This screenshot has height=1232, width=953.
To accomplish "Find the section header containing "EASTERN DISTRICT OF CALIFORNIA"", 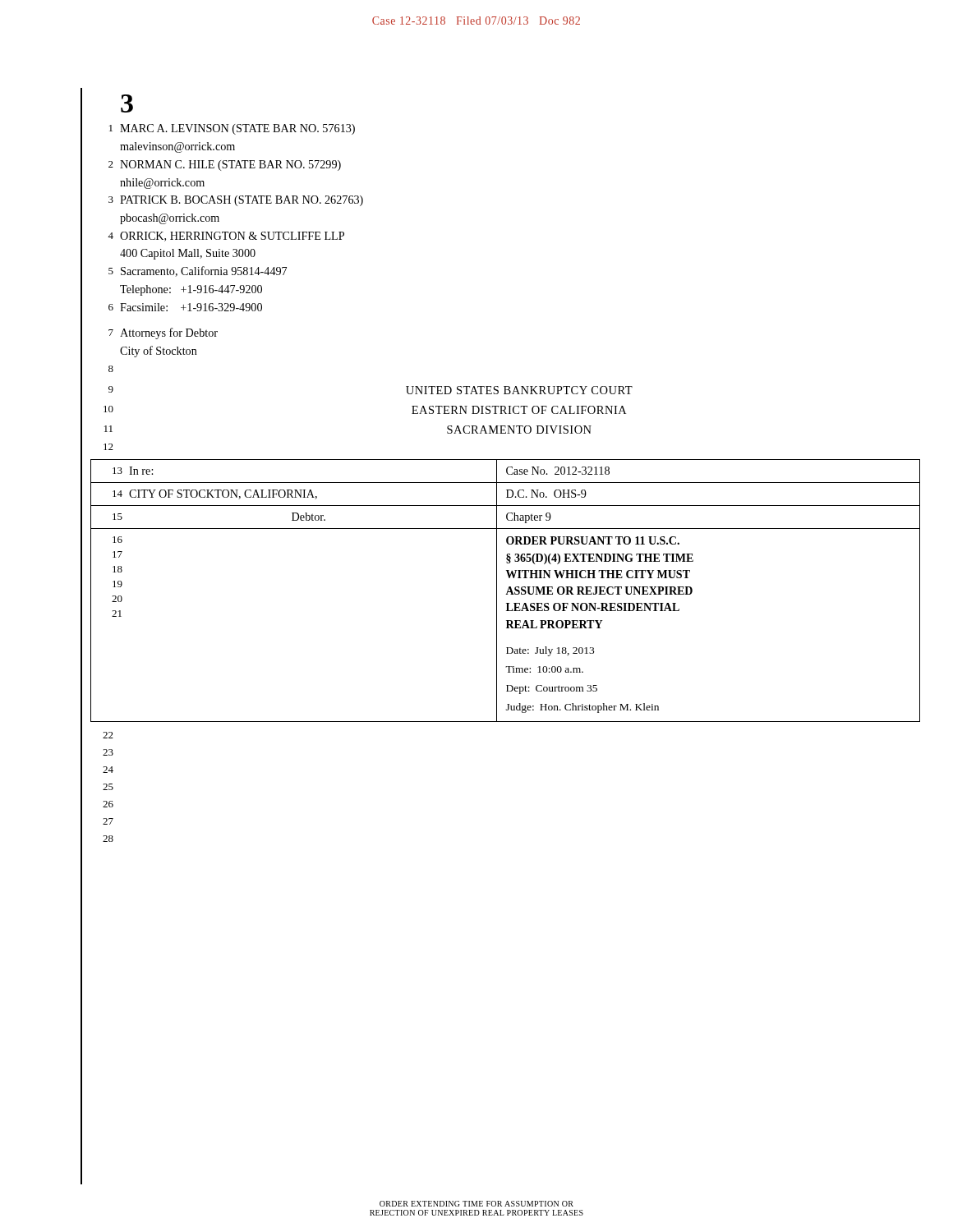I will (x=519, y=410).
